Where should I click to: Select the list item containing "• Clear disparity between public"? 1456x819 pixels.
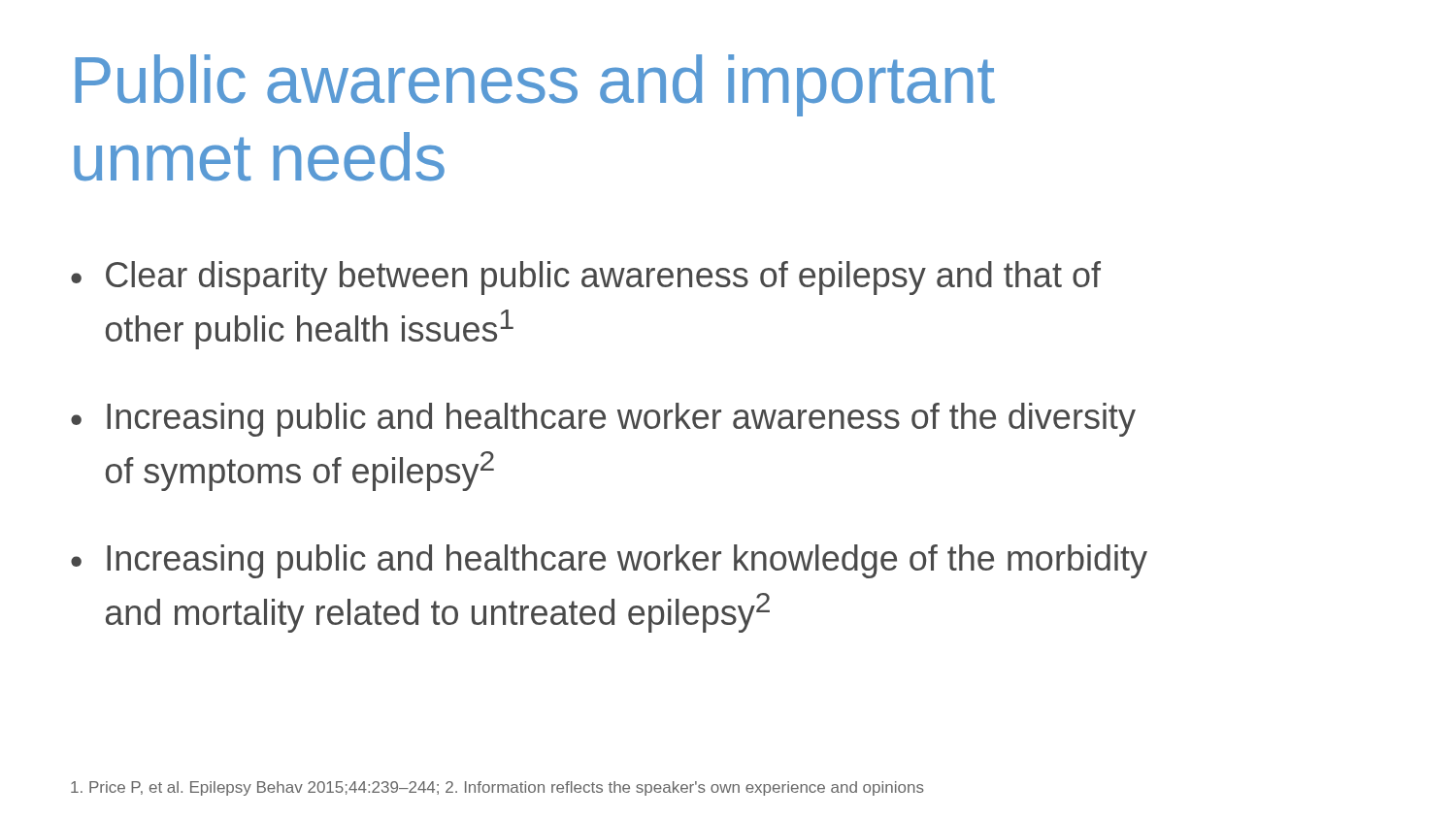(585, 303)
